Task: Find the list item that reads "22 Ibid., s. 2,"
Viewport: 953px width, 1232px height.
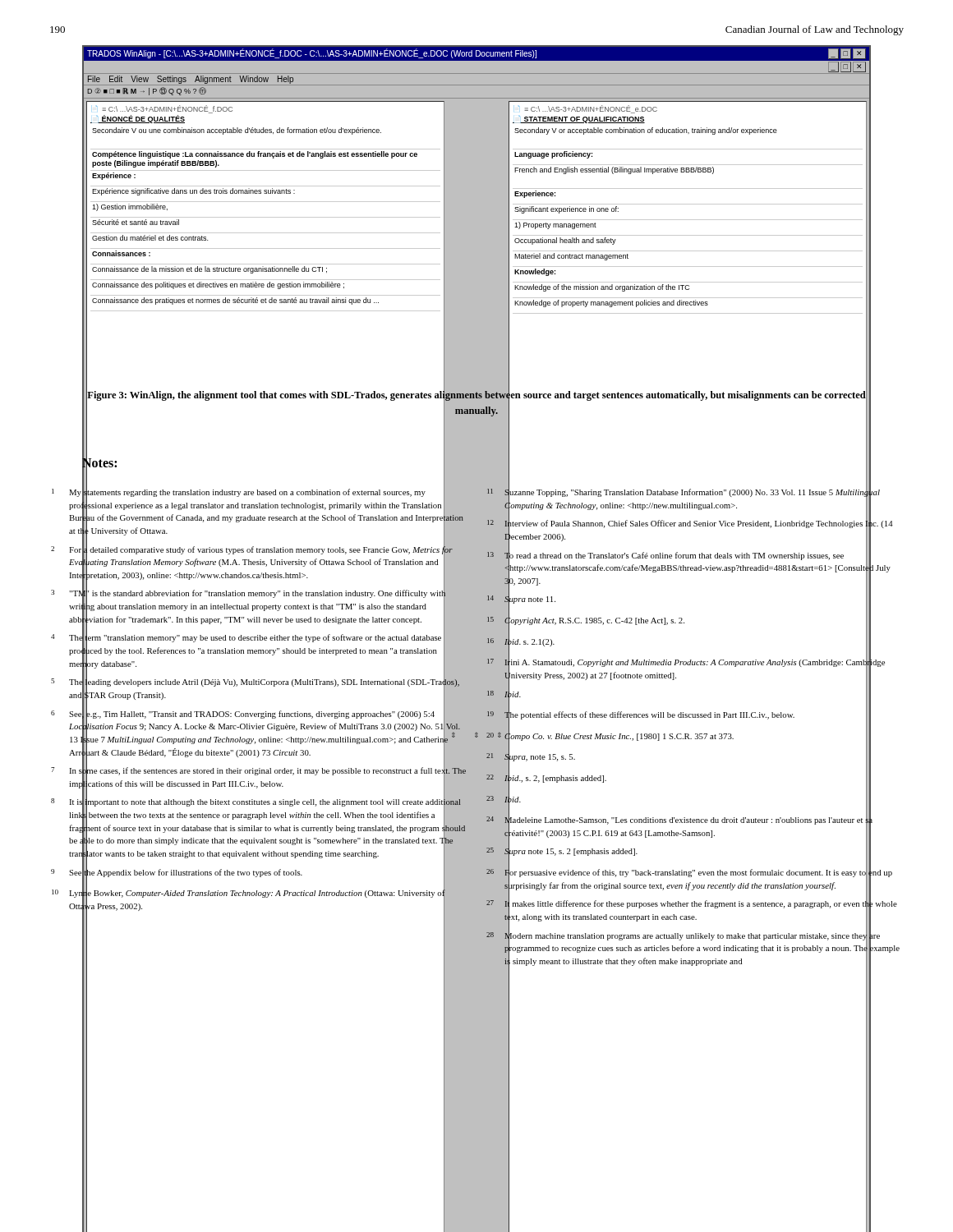Action: coord(543,779)
